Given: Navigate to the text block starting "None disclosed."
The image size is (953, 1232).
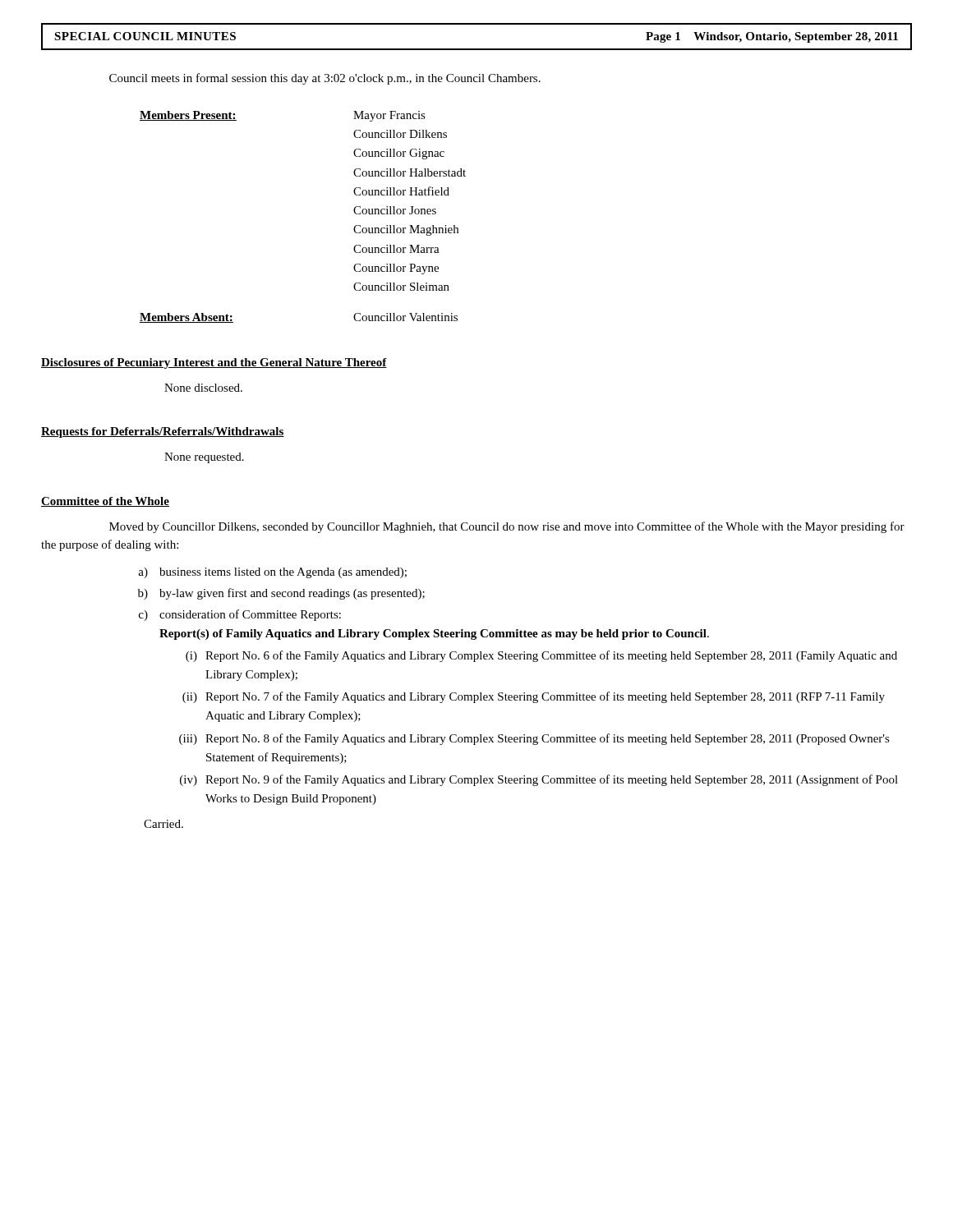Looking at the screenshot, I should coord(204,387).
